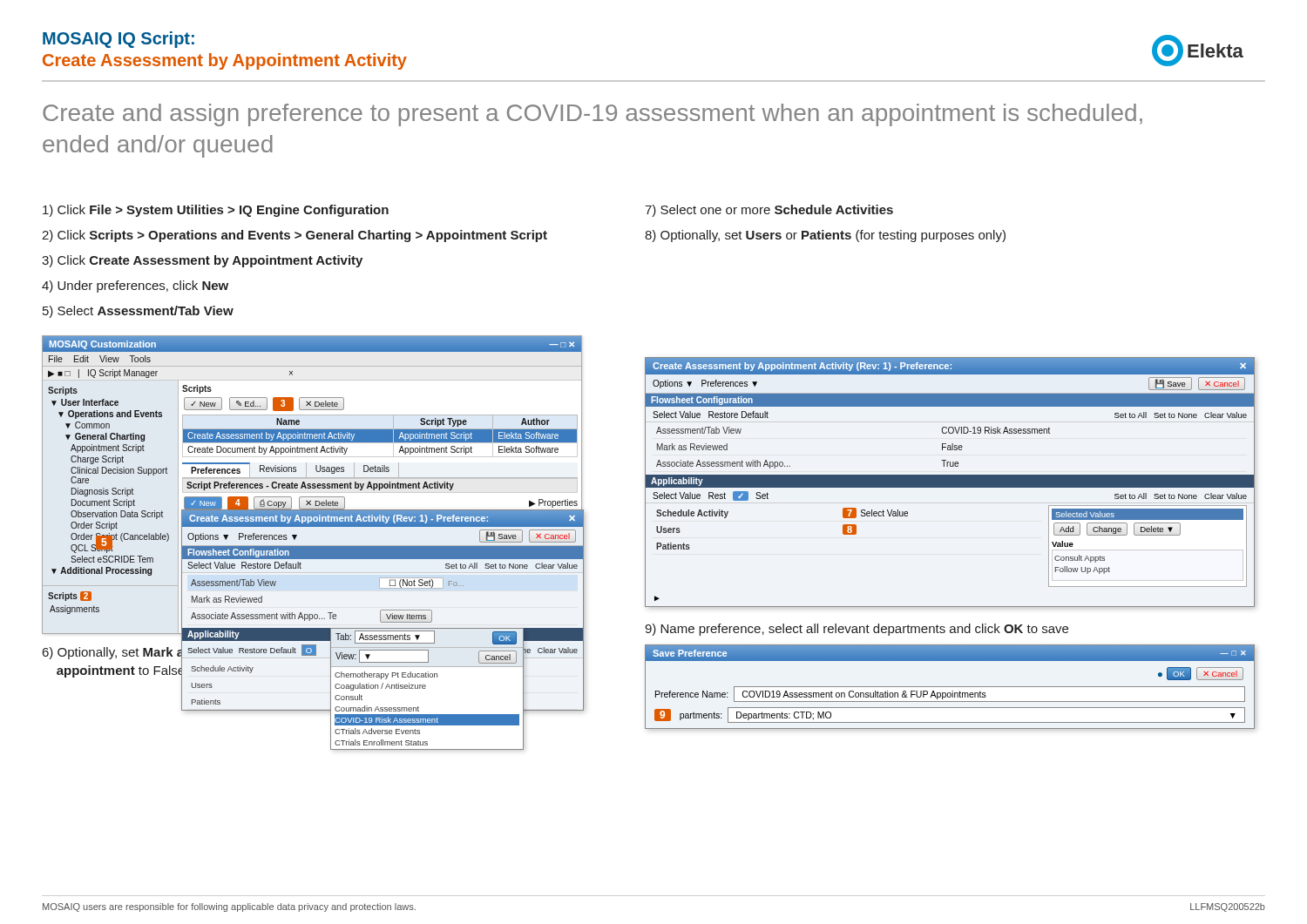Image resolution: width=1307 pixels, height=924 pixels.
Task: Find the list item that reads "8) Optionally, set"
Action: pos(826,235)
